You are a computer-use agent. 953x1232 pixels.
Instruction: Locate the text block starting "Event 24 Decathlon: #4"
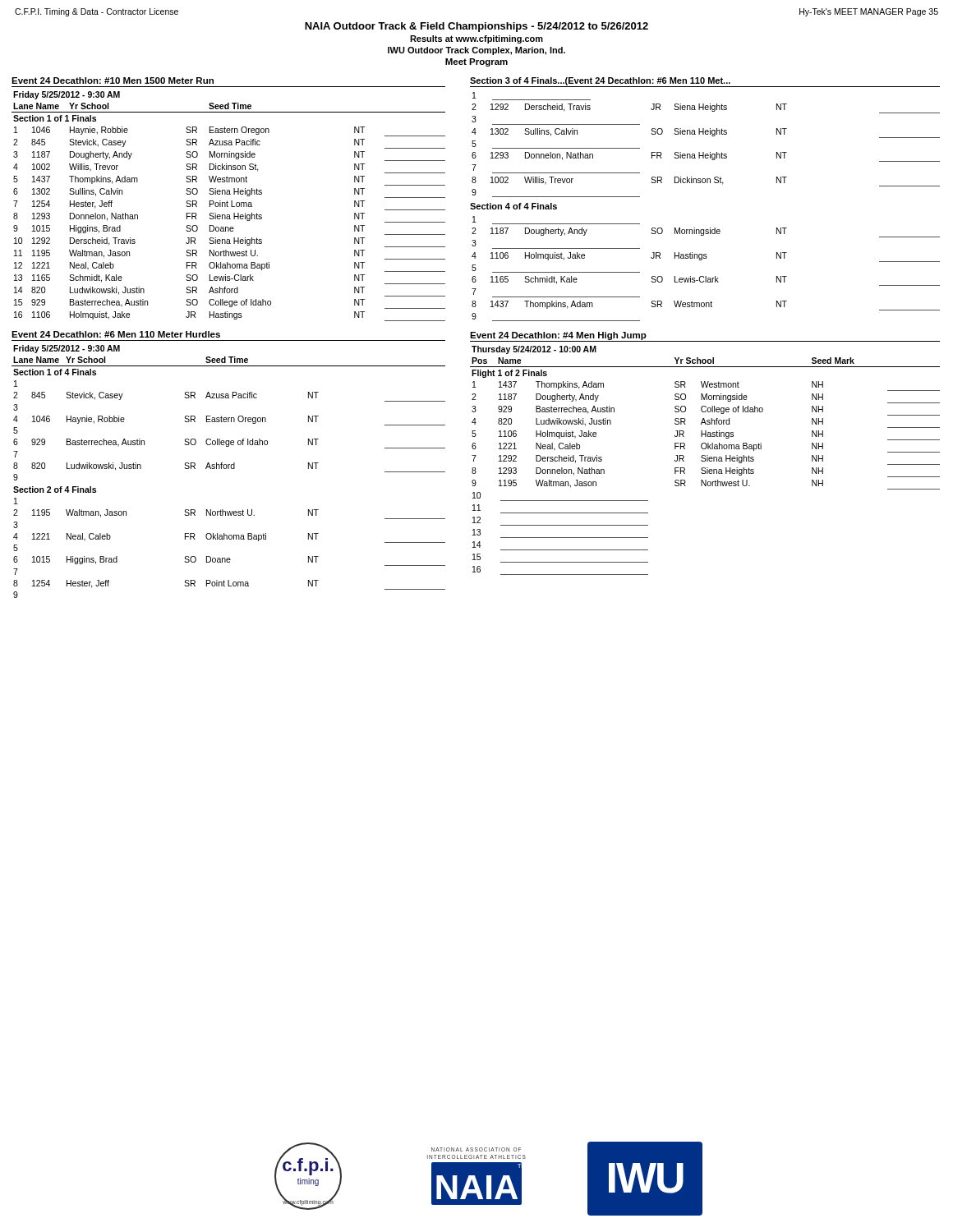pos(558,335)
